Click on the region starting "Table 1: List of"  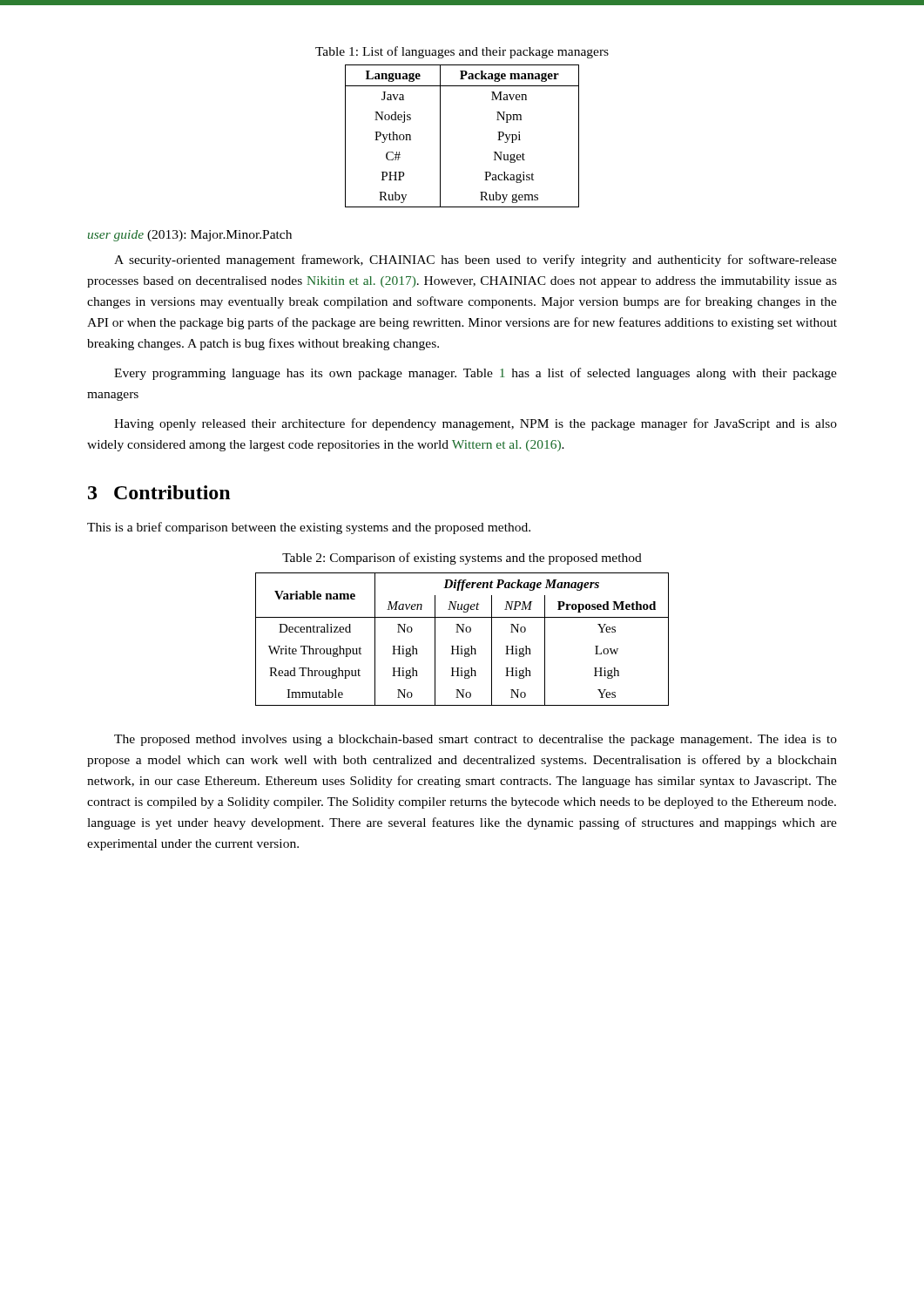462,51
